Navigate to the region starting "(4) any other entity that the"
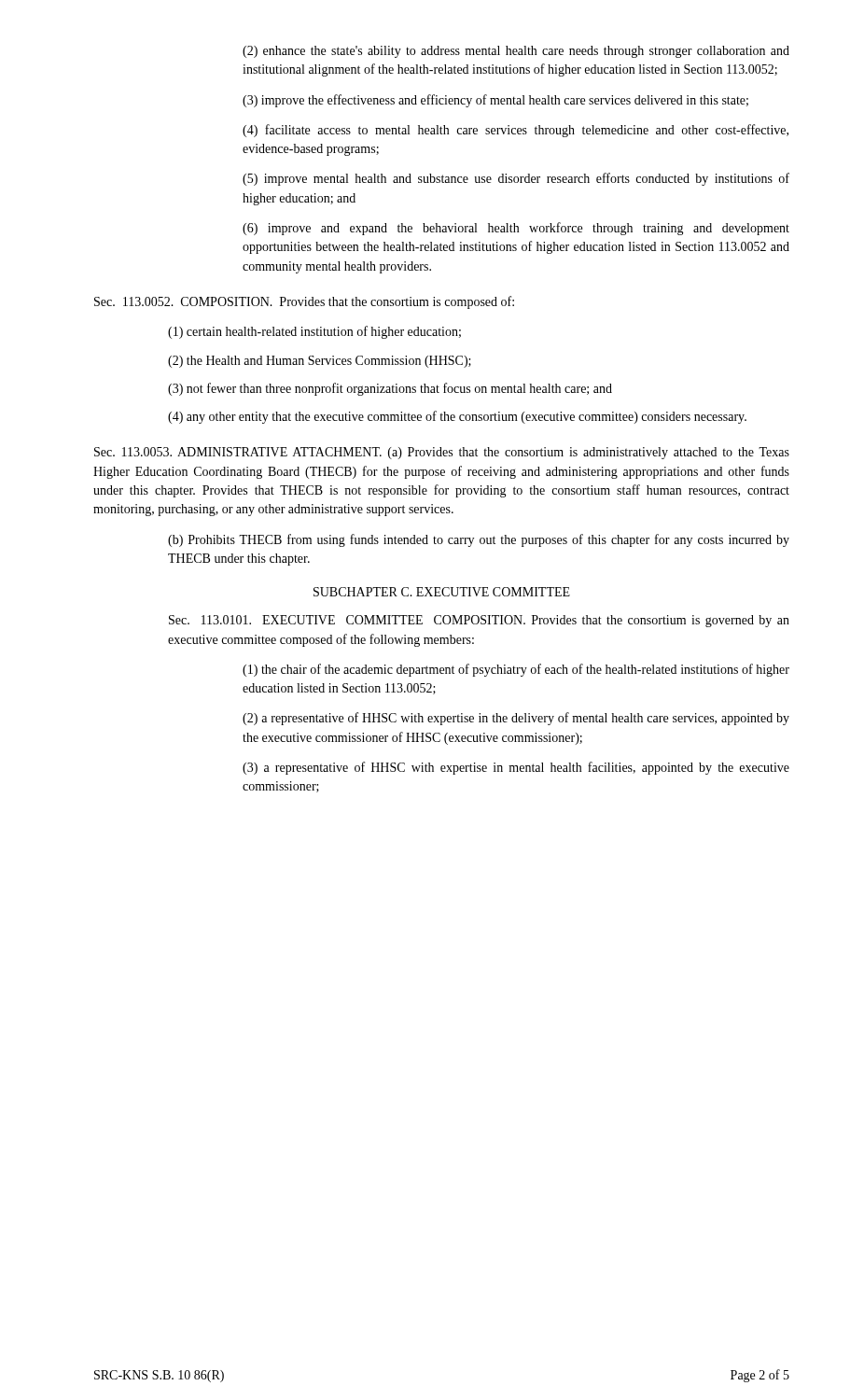850x1400 pixels. point(458,417)
